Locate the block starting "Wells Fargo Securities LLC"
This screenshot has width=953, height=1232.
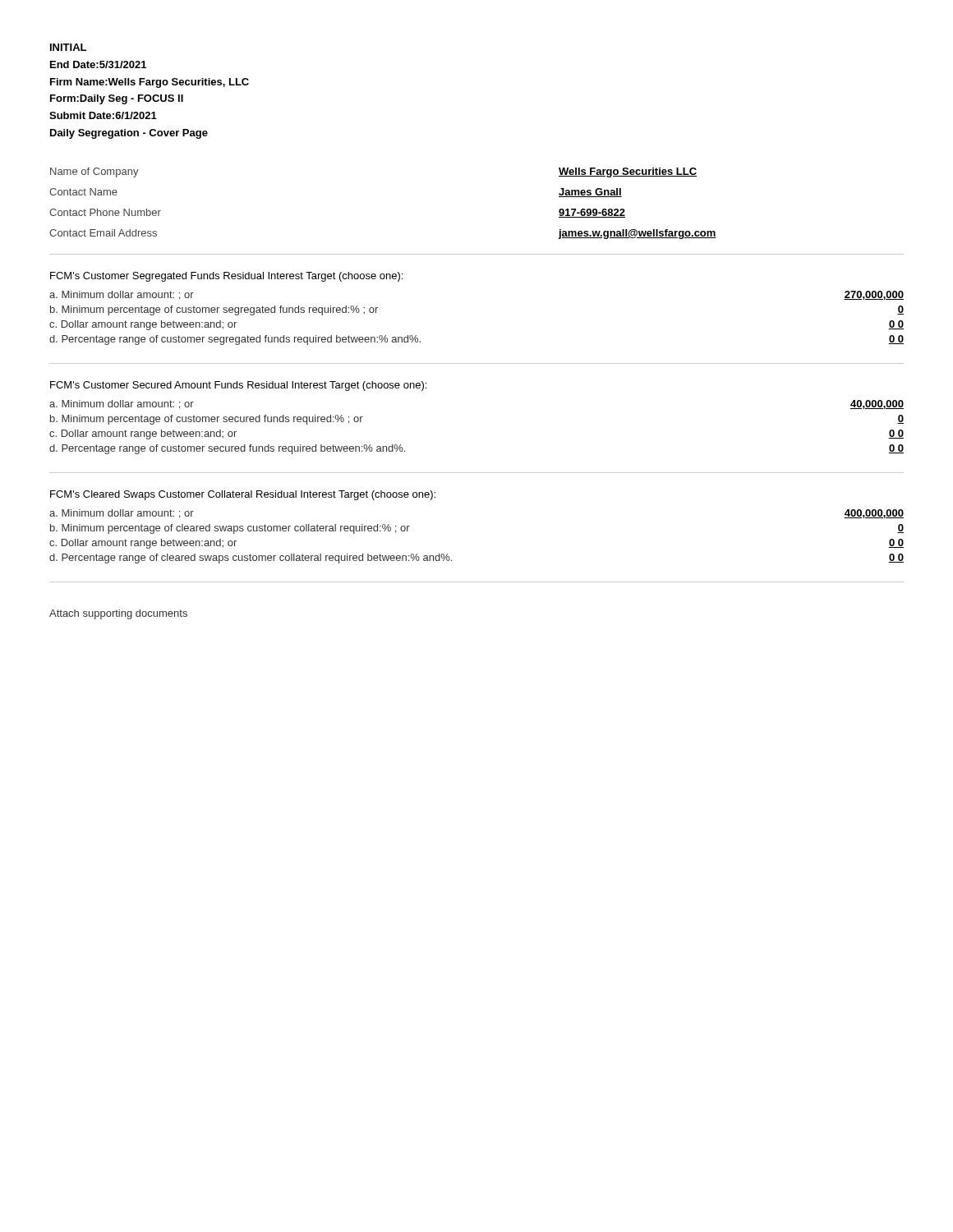pyautogui.click(x=628, y=171)
